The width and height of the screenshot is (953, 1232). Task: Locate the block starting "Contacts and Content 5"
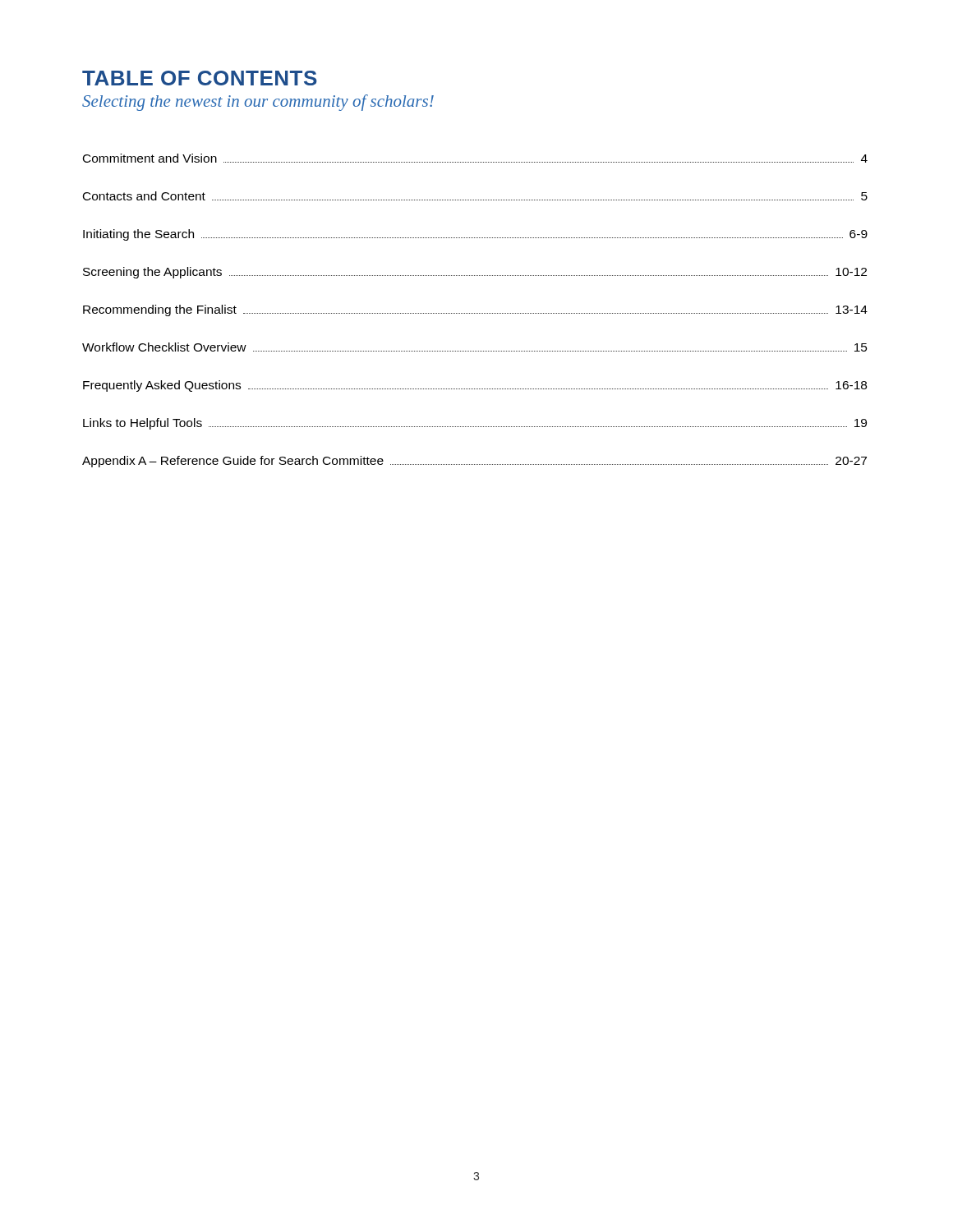click(x=475, y=196)
